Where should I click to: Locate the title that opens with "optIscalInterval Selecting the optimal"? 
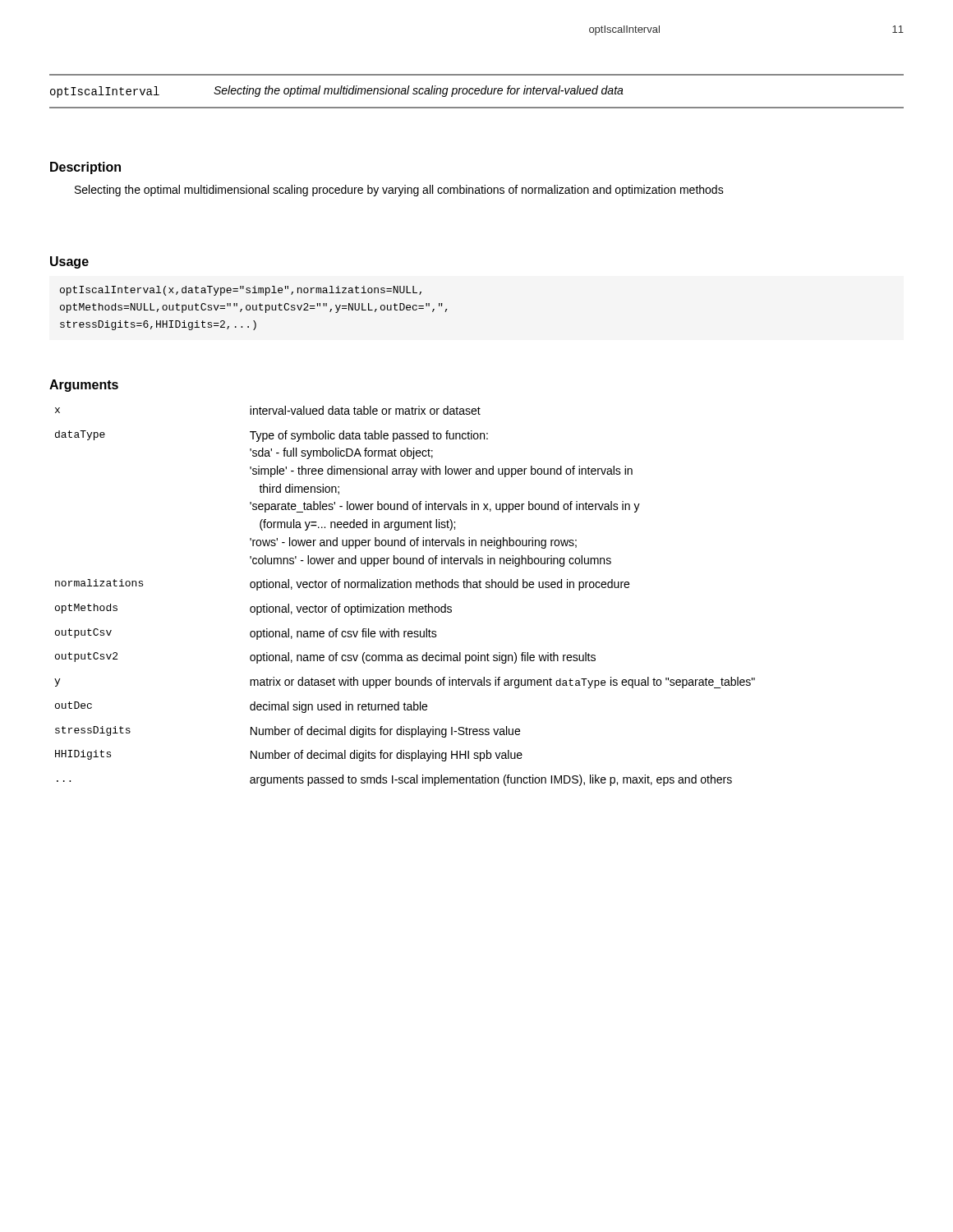(476, 91)
